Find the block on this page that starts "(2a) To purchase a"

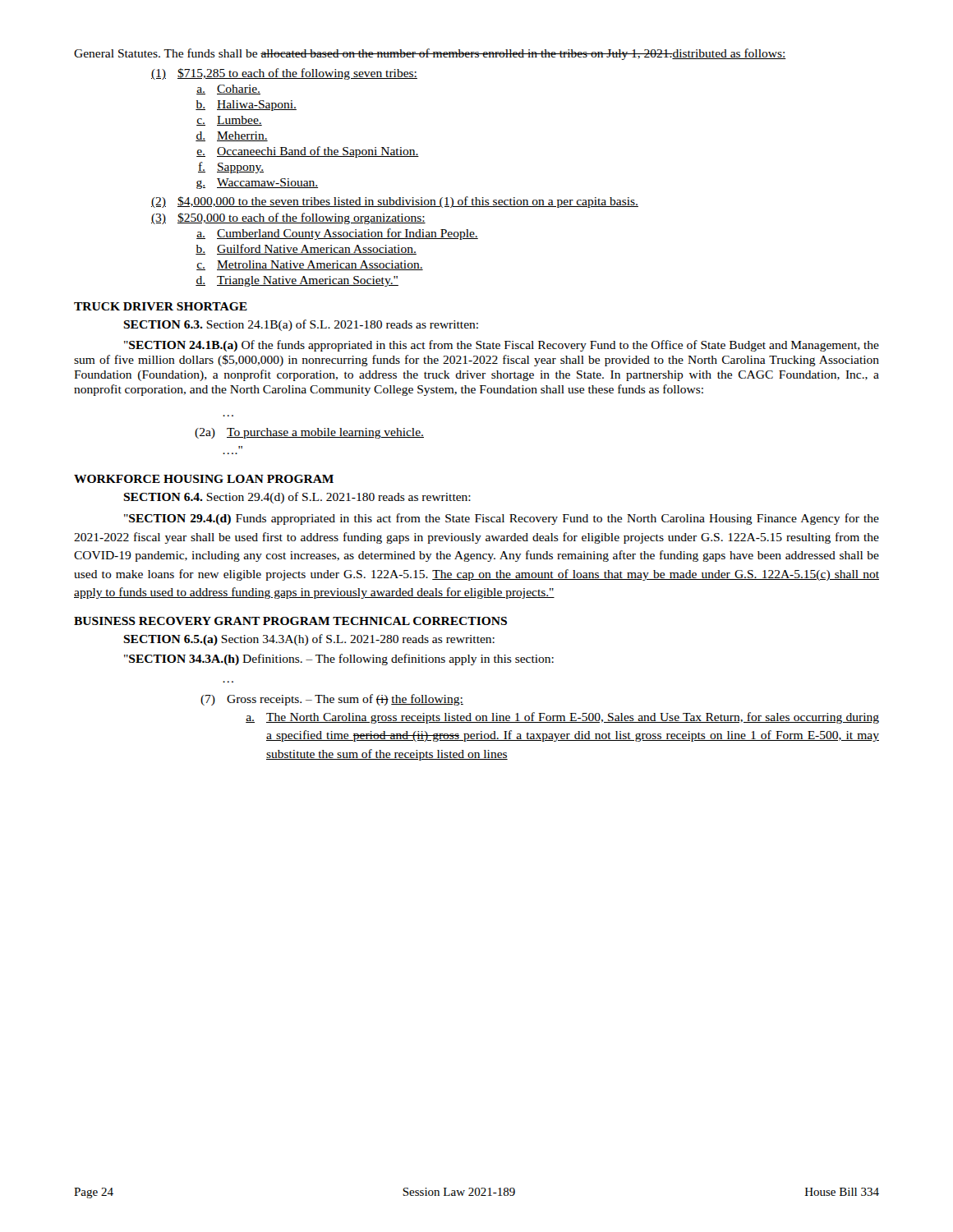298,432
